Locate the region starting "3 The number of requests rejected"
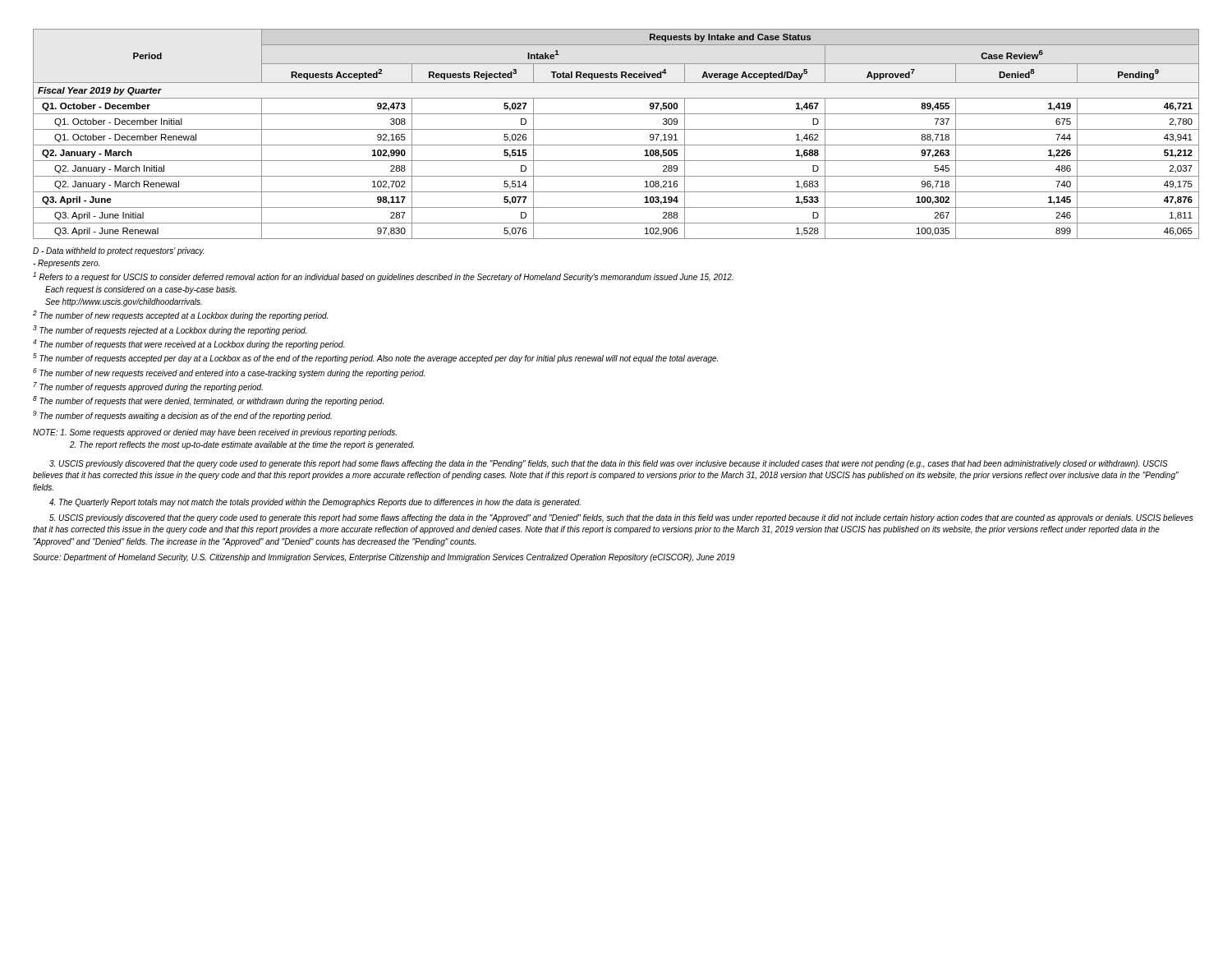Viewport: 1232px width, 953px height. coord(170,329)
